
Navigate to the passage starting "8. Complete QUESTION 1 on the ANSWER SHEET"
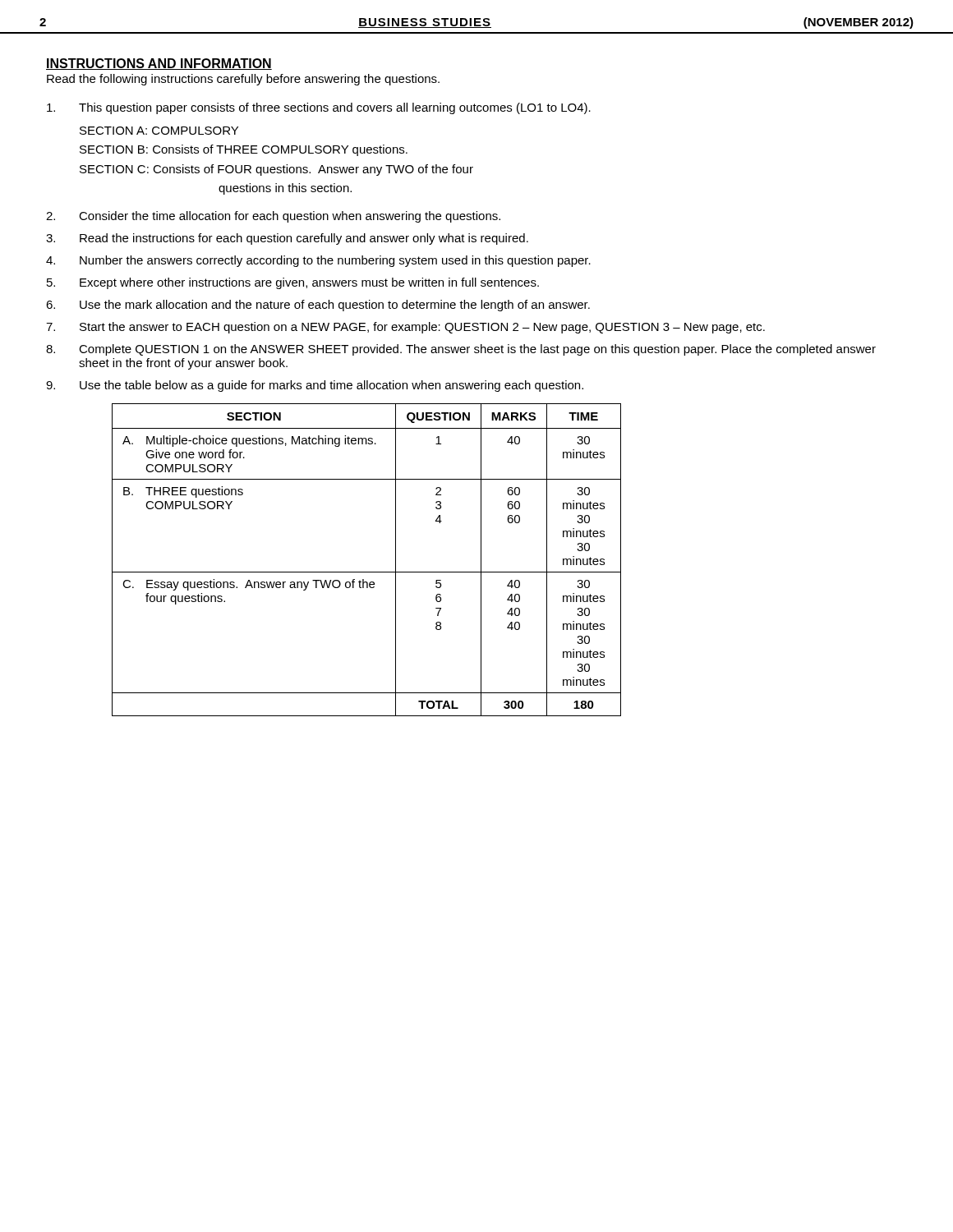pyautogui.click(x=476, y=356)
